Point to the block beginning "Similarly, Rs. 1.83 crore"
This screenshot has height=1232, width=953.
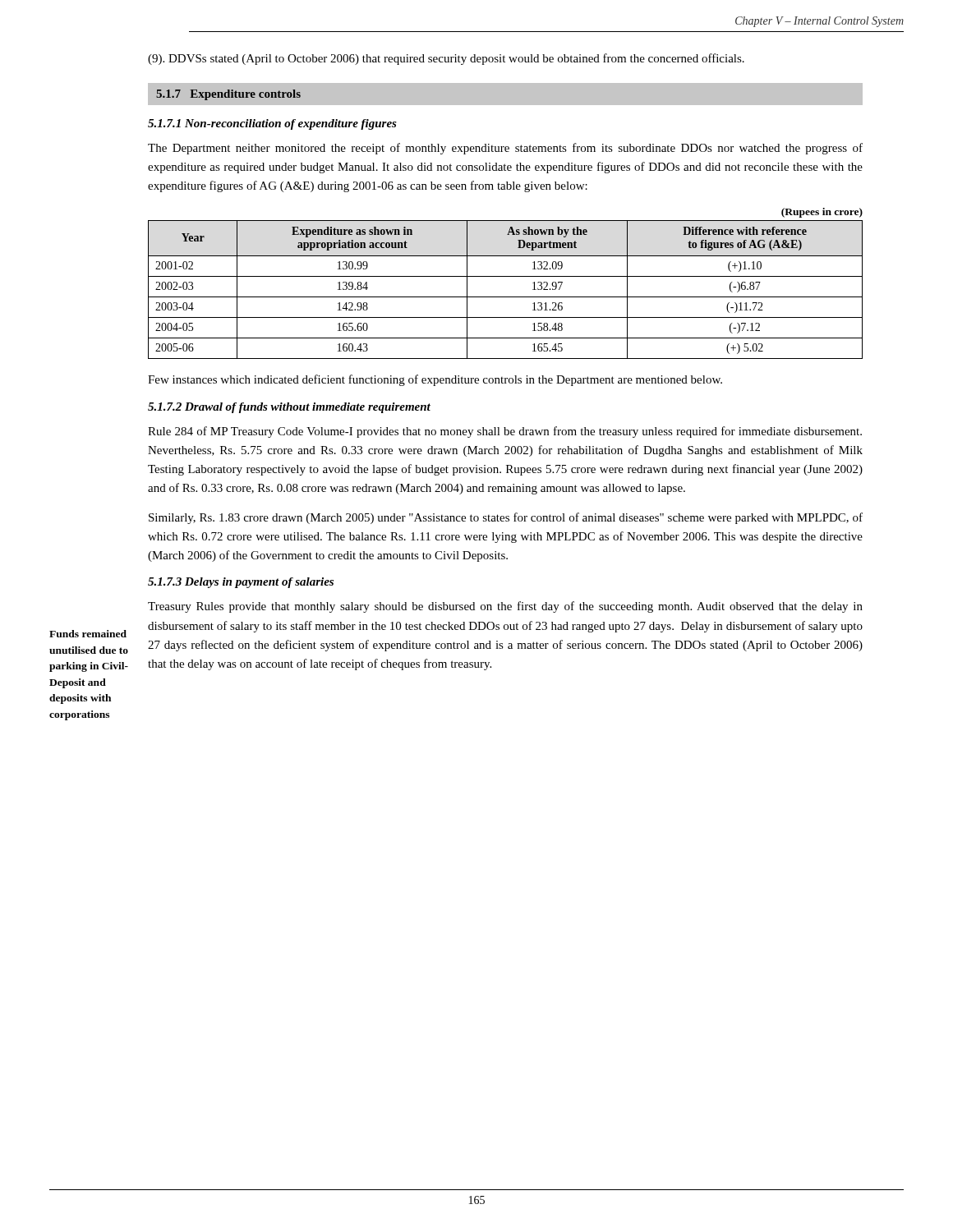(505, 536)
